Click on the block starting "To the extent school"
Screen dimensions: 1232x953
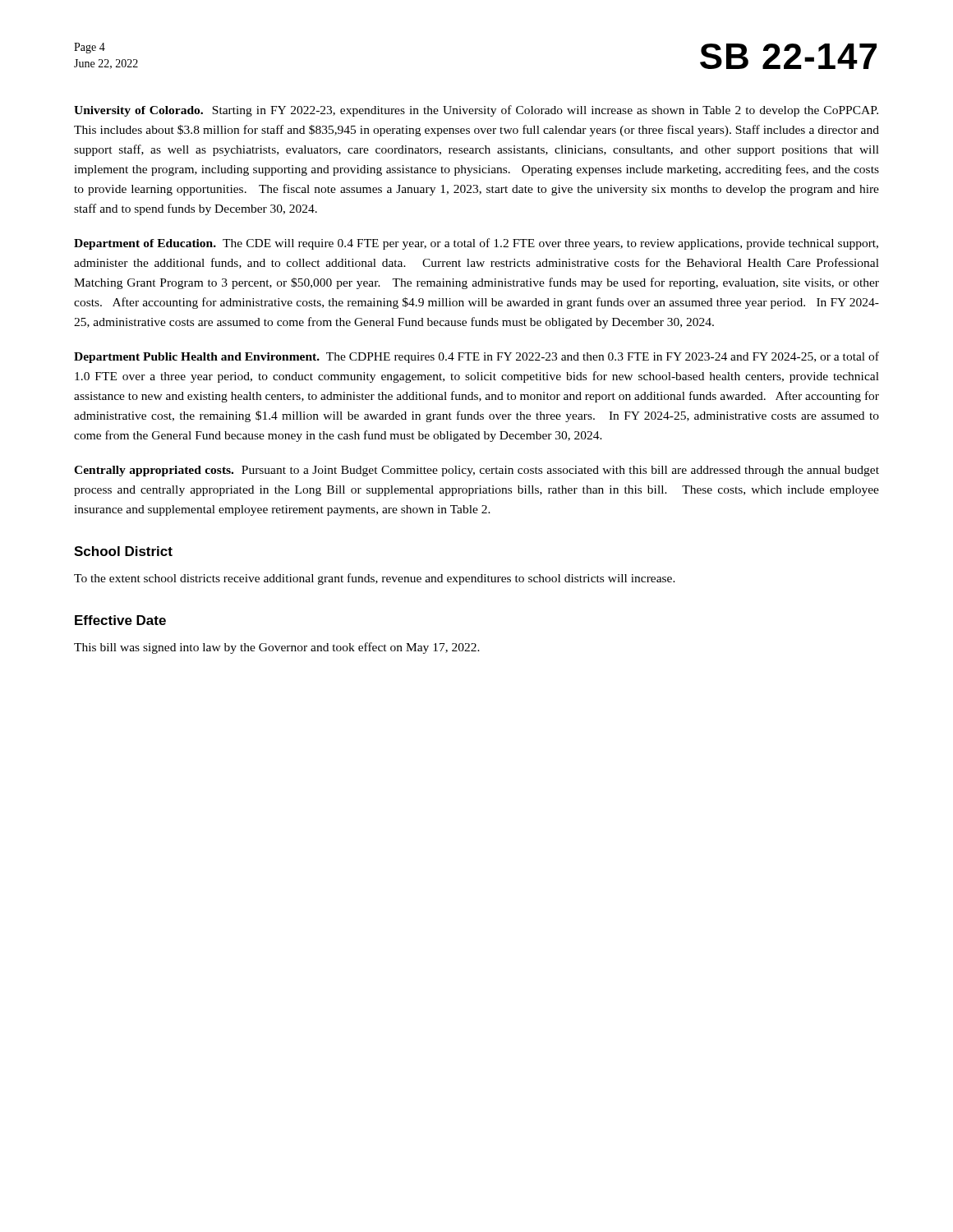pos(375,578)
